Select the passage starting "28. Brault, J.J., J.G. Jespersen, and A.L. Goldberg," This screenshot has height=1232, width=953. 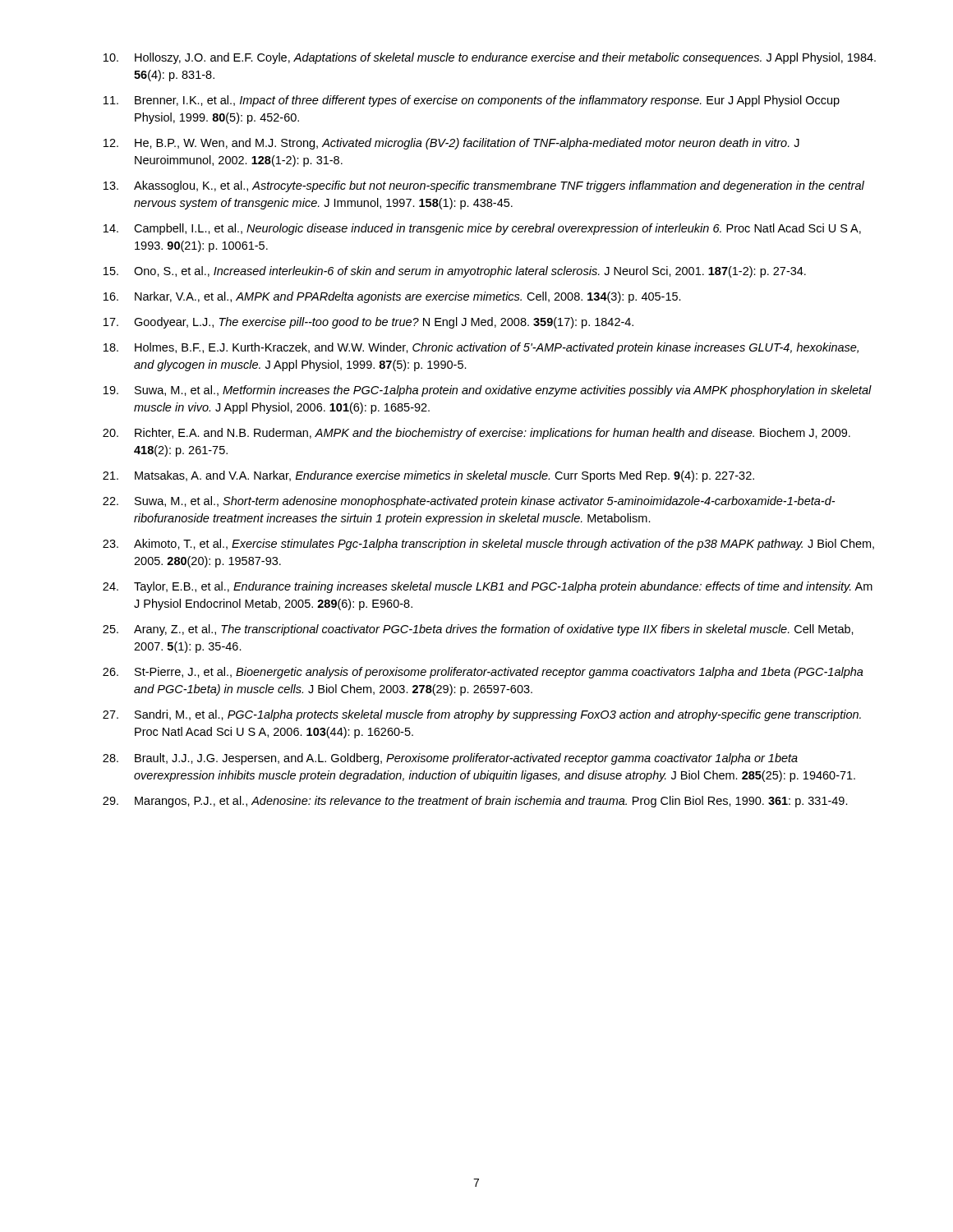tap(476, 767)
